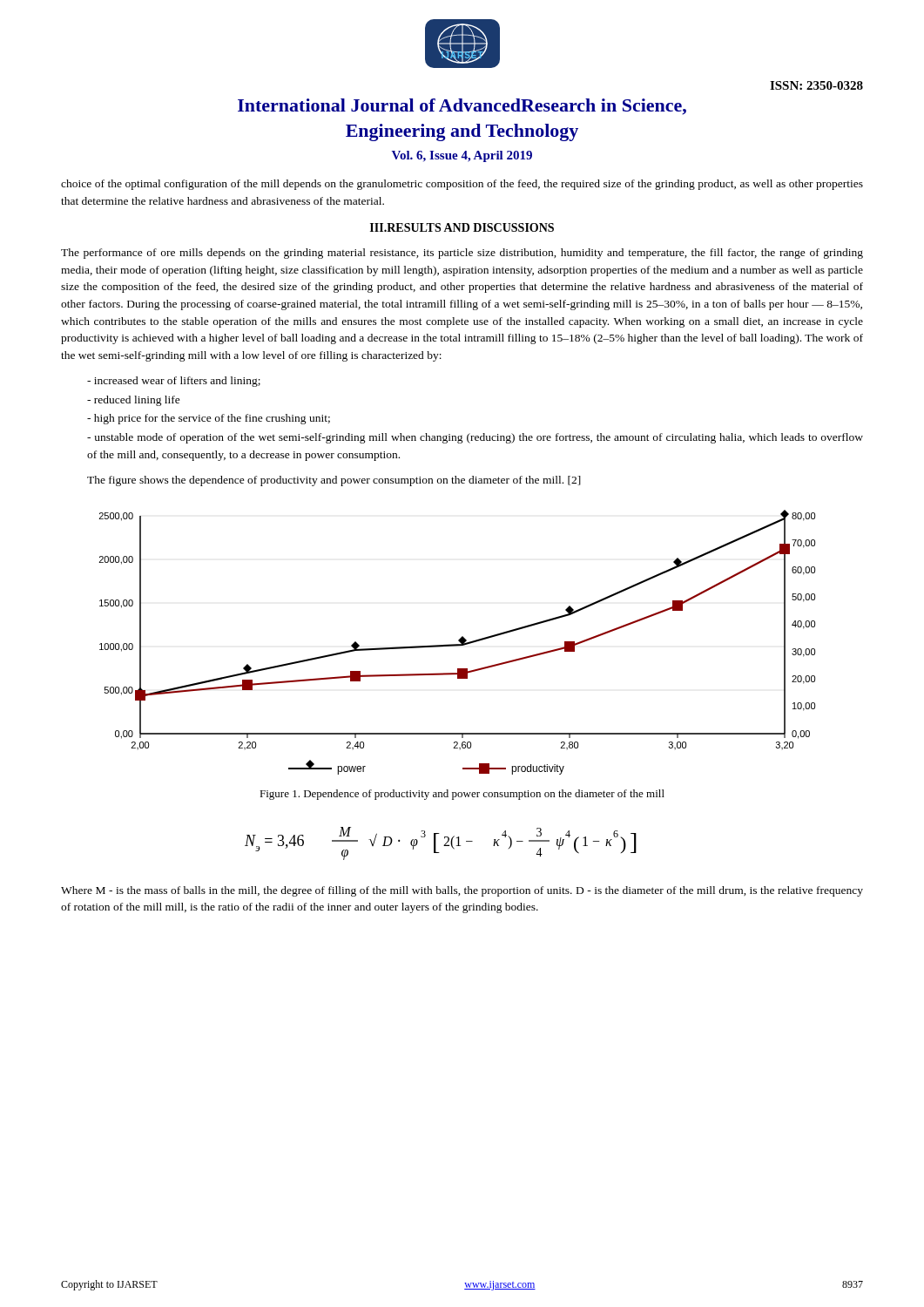Screen dimensions: 1307x924
Task: Click on the logo
Action: click(462, 44)
